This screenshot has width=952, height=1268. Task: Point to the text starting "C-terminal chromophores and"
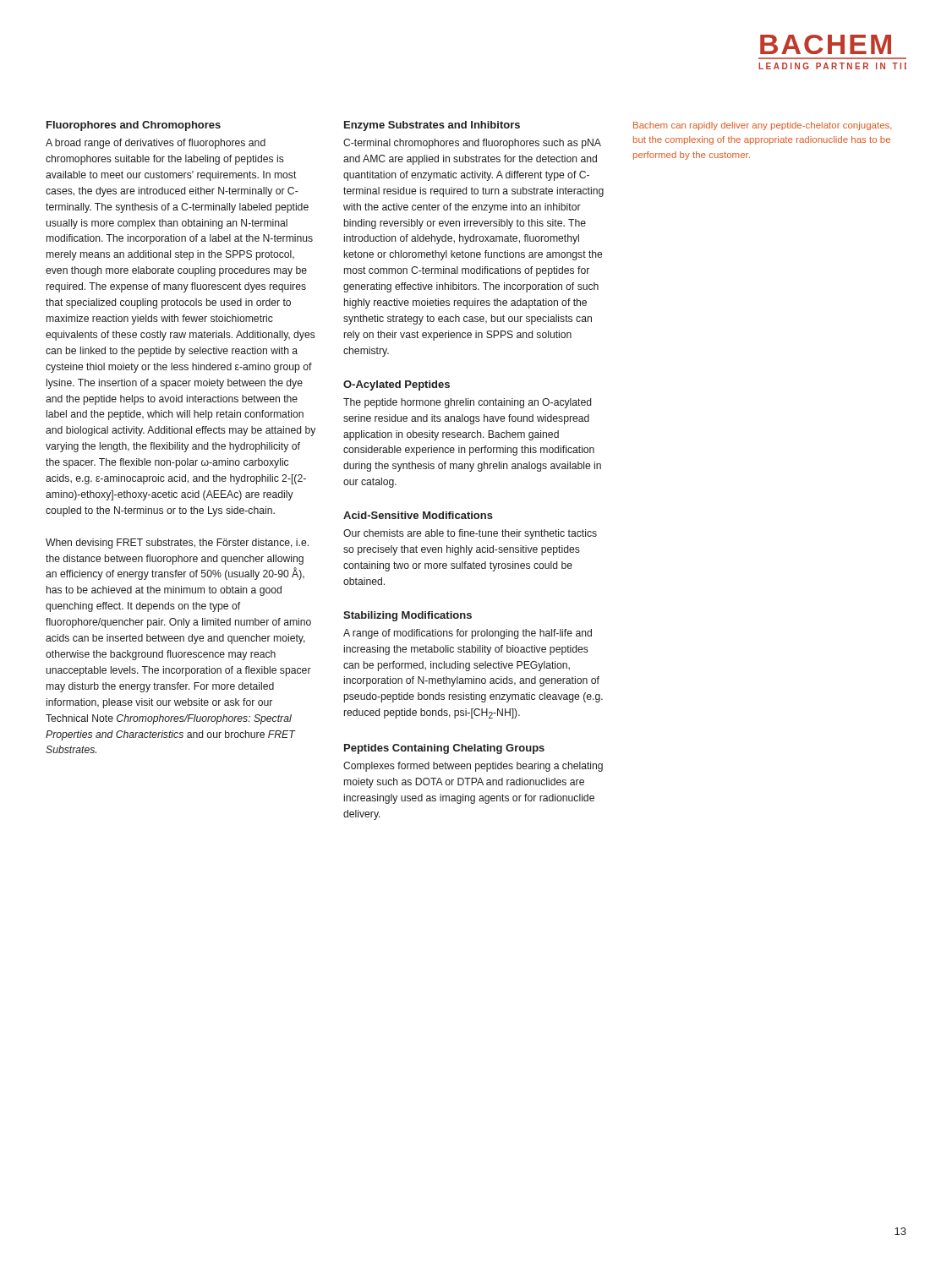474,247
